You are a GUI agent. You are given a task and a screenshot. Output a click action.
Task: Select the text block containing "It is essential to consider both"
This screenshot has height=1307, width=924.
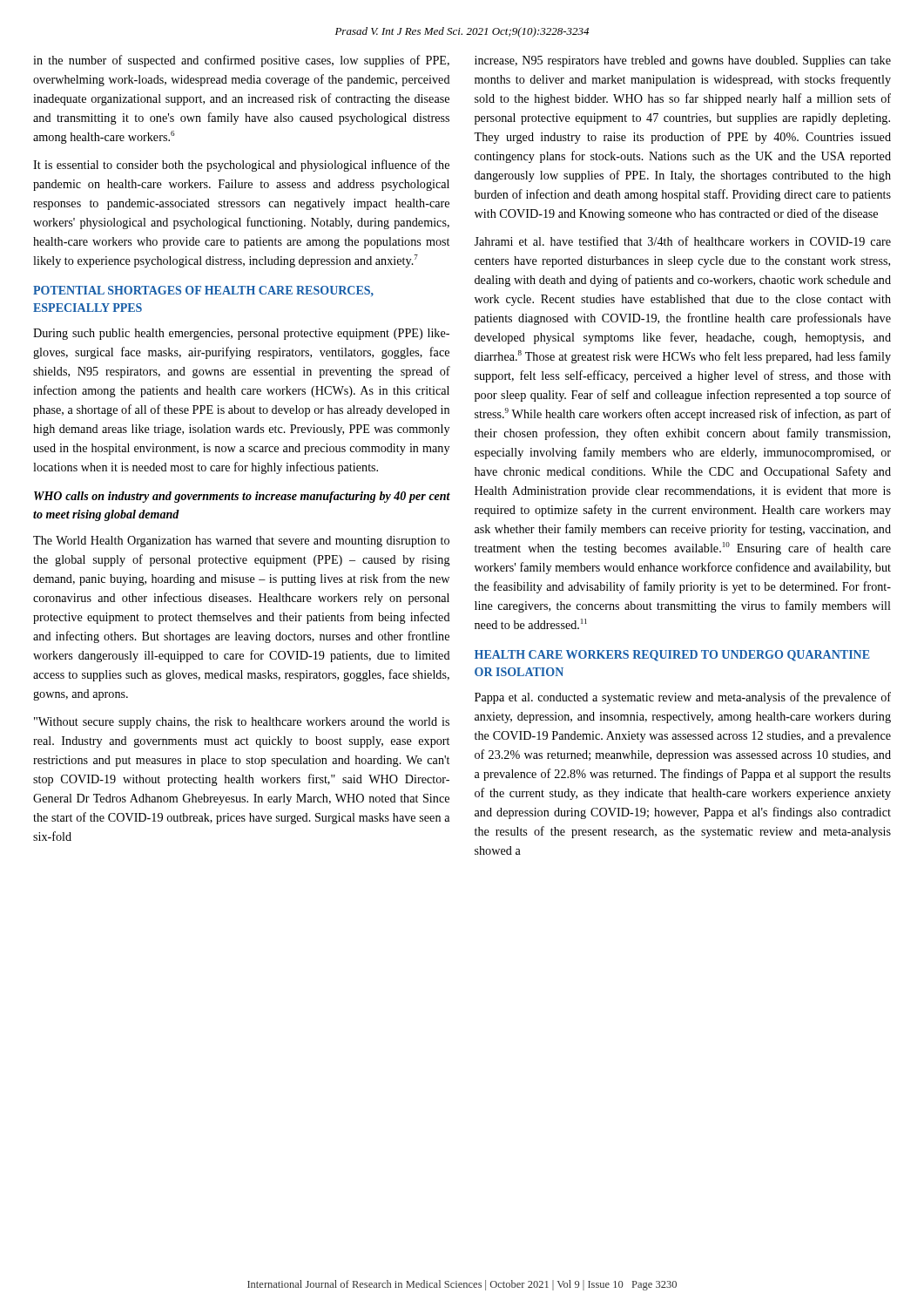click(x=241, y=213)
